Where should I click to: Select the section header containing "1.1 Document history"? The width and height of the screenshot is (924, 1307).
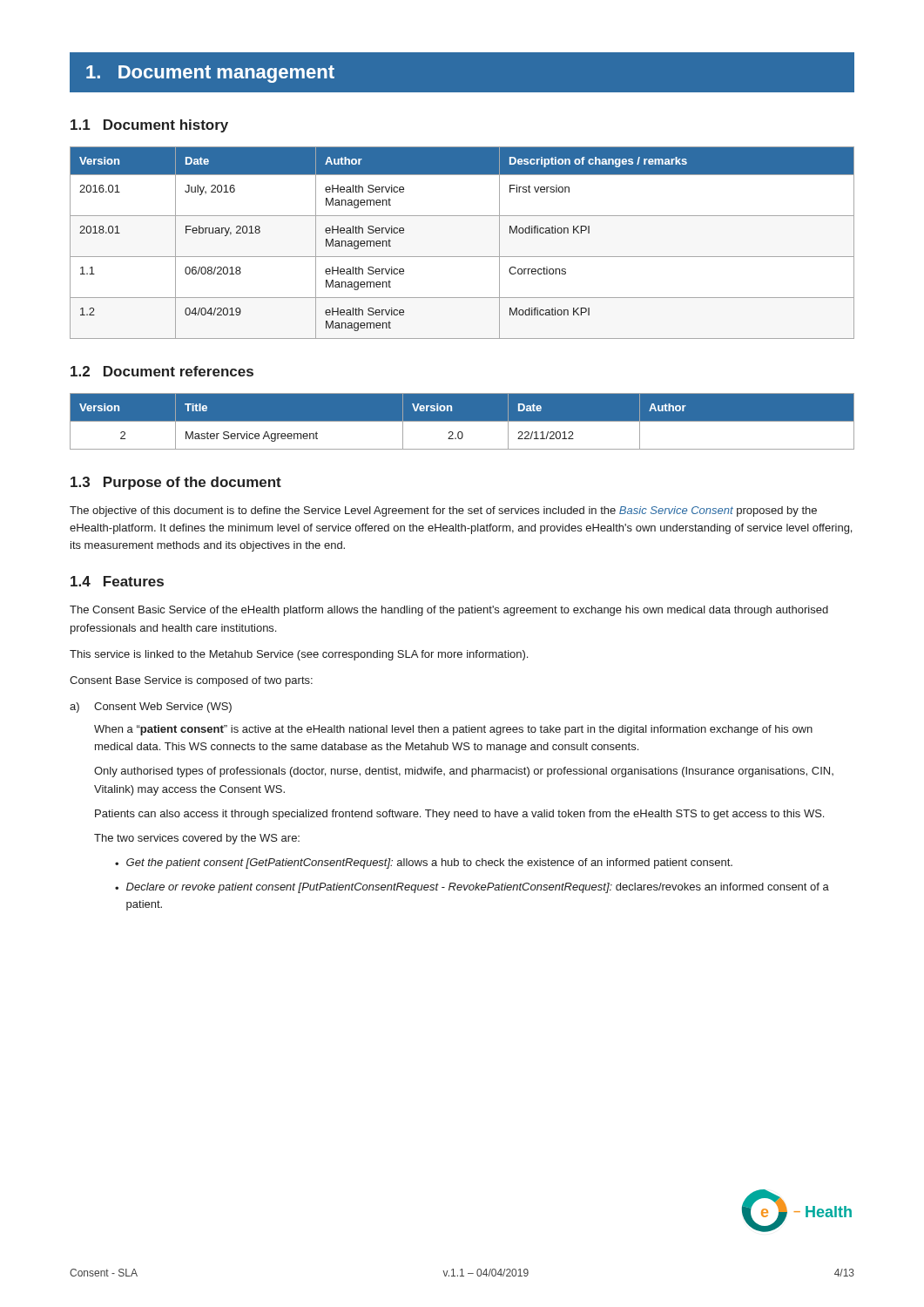coord(149,125)
